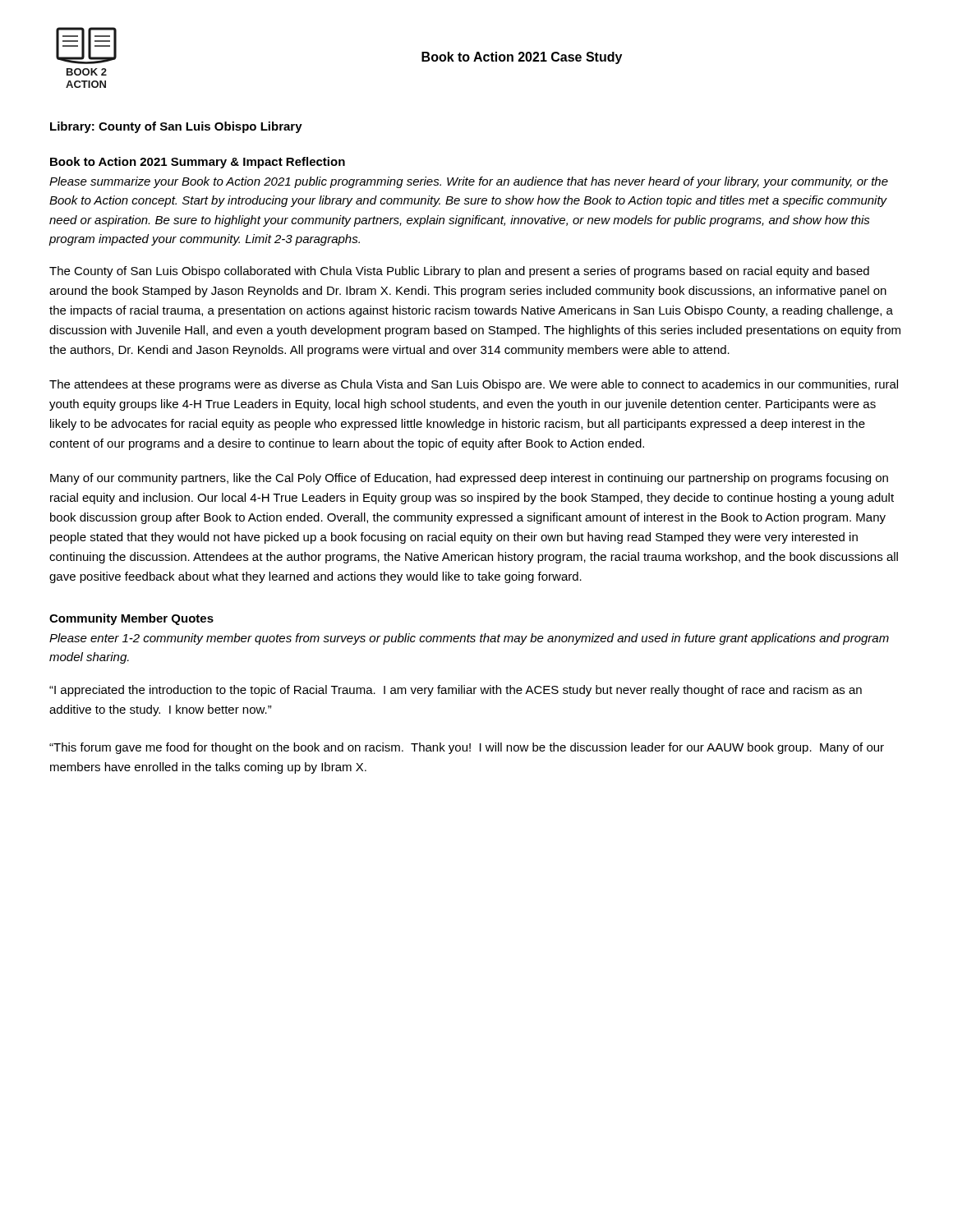Click the section header that begins "Book to Action 2021 Summary"
953x1232 pixels.
(x=197, y=161)
